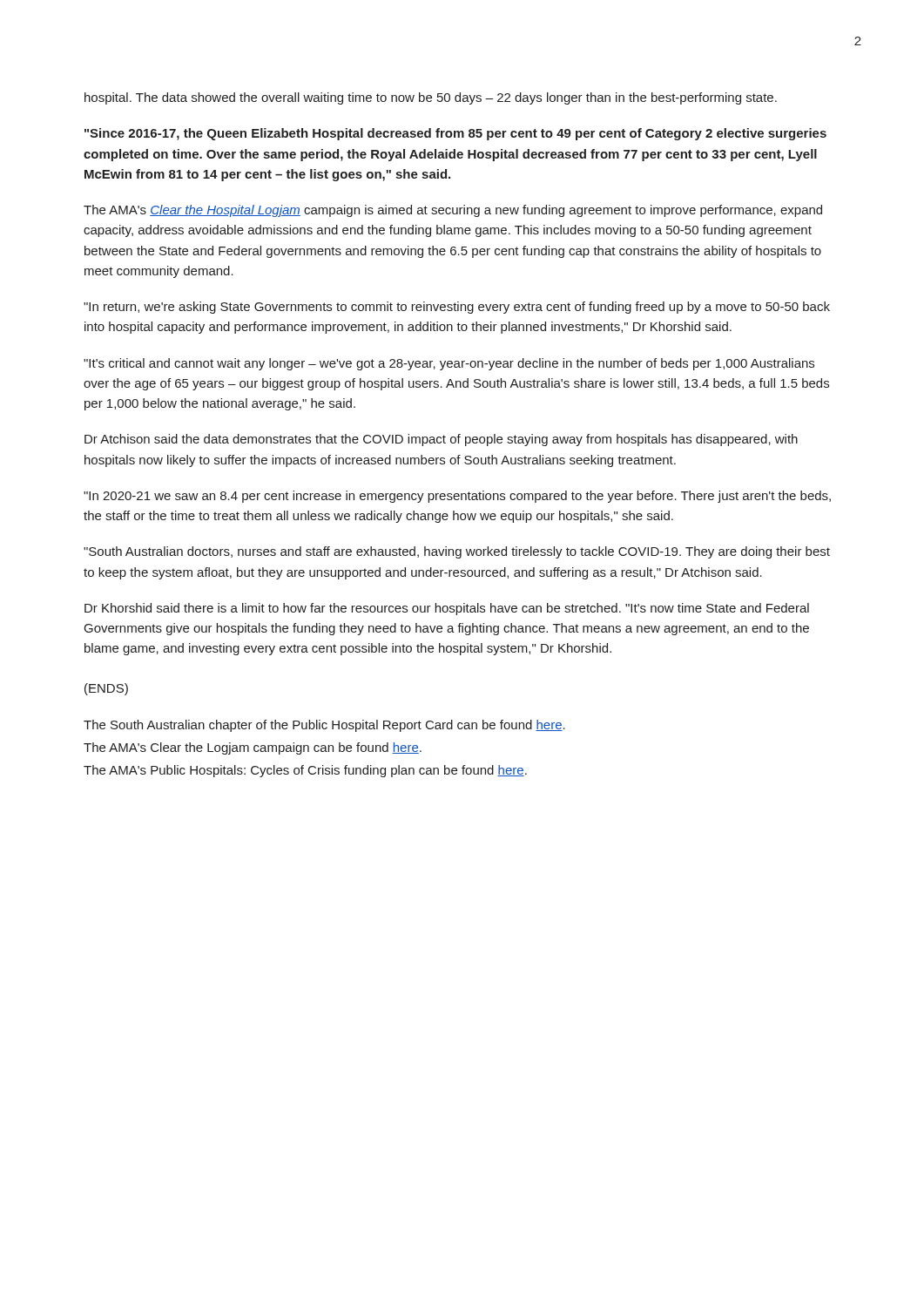Click on the element starting "Dr Khorshid said there is"
Image resolution: width=924 pixels, height=1307 pixels.
[x=447, y=628]
